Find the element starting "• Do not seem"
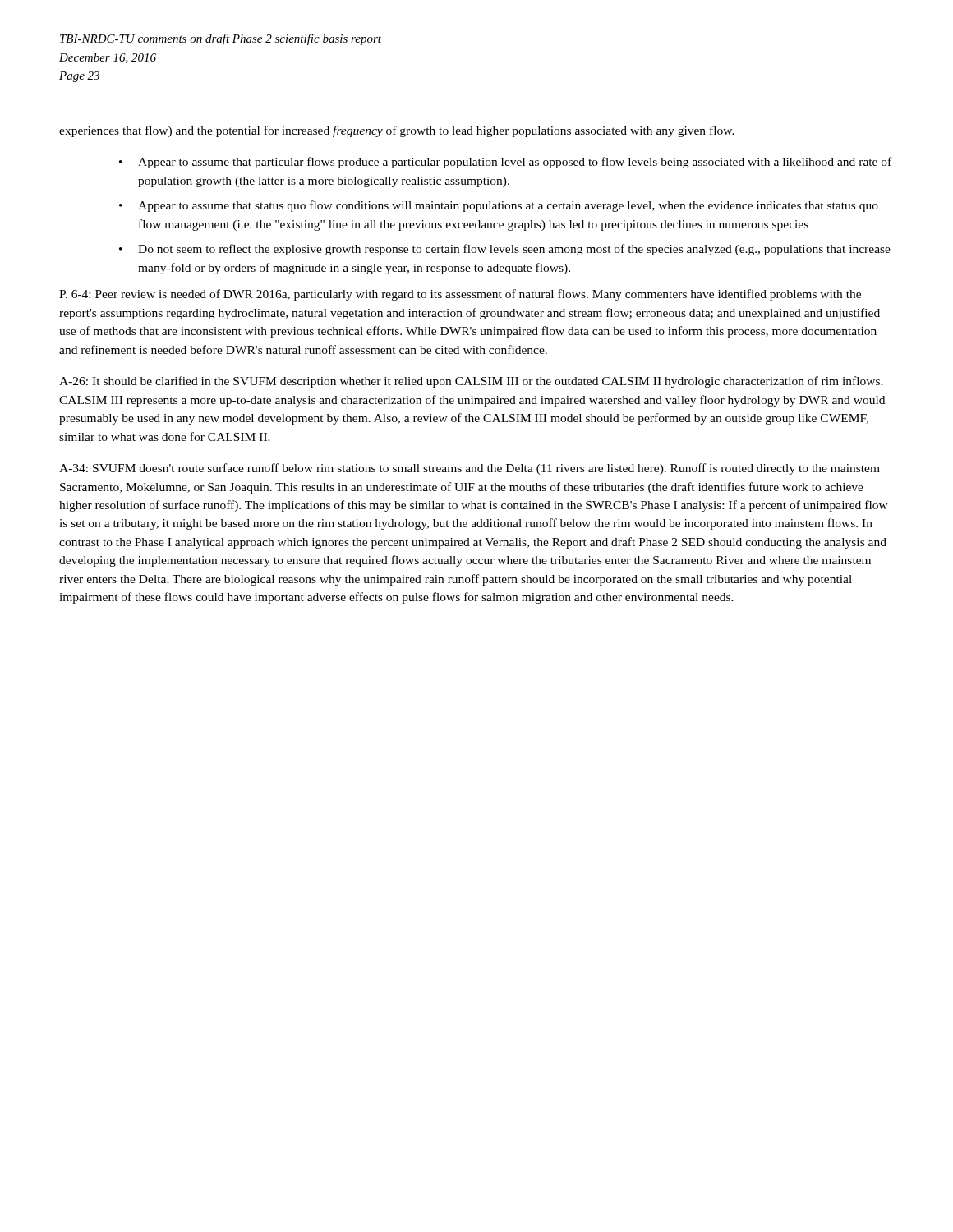 click(x=506, y=259)
